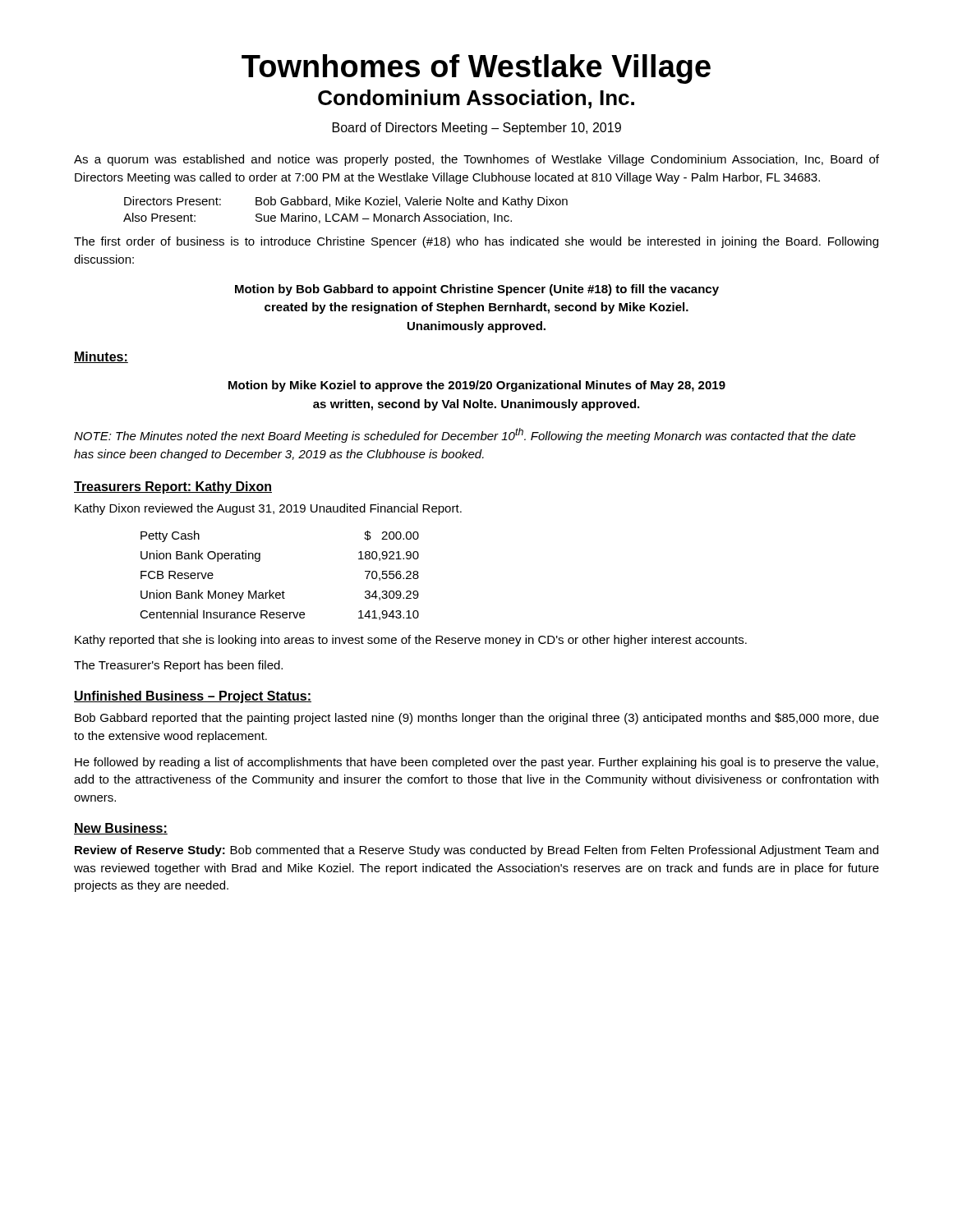Image resolution: width=953 pixels, height=1232 pixels.
Task: Click on the text starting "NOTE: The Minutes noted the next Board Meeting"
Action: click(465, 444)
